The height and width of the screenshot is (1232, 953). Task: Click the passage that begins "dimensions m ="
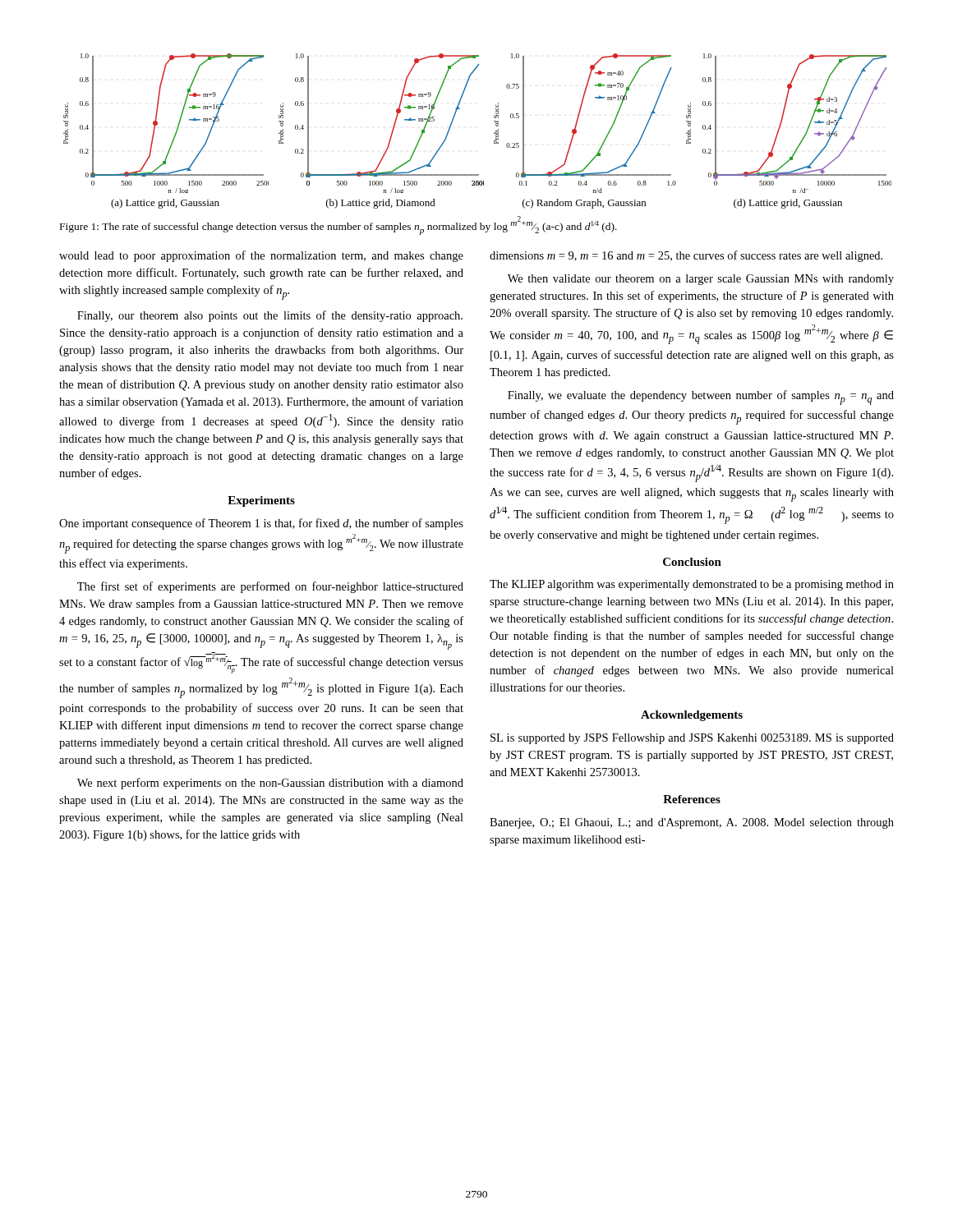coord(692,395)
